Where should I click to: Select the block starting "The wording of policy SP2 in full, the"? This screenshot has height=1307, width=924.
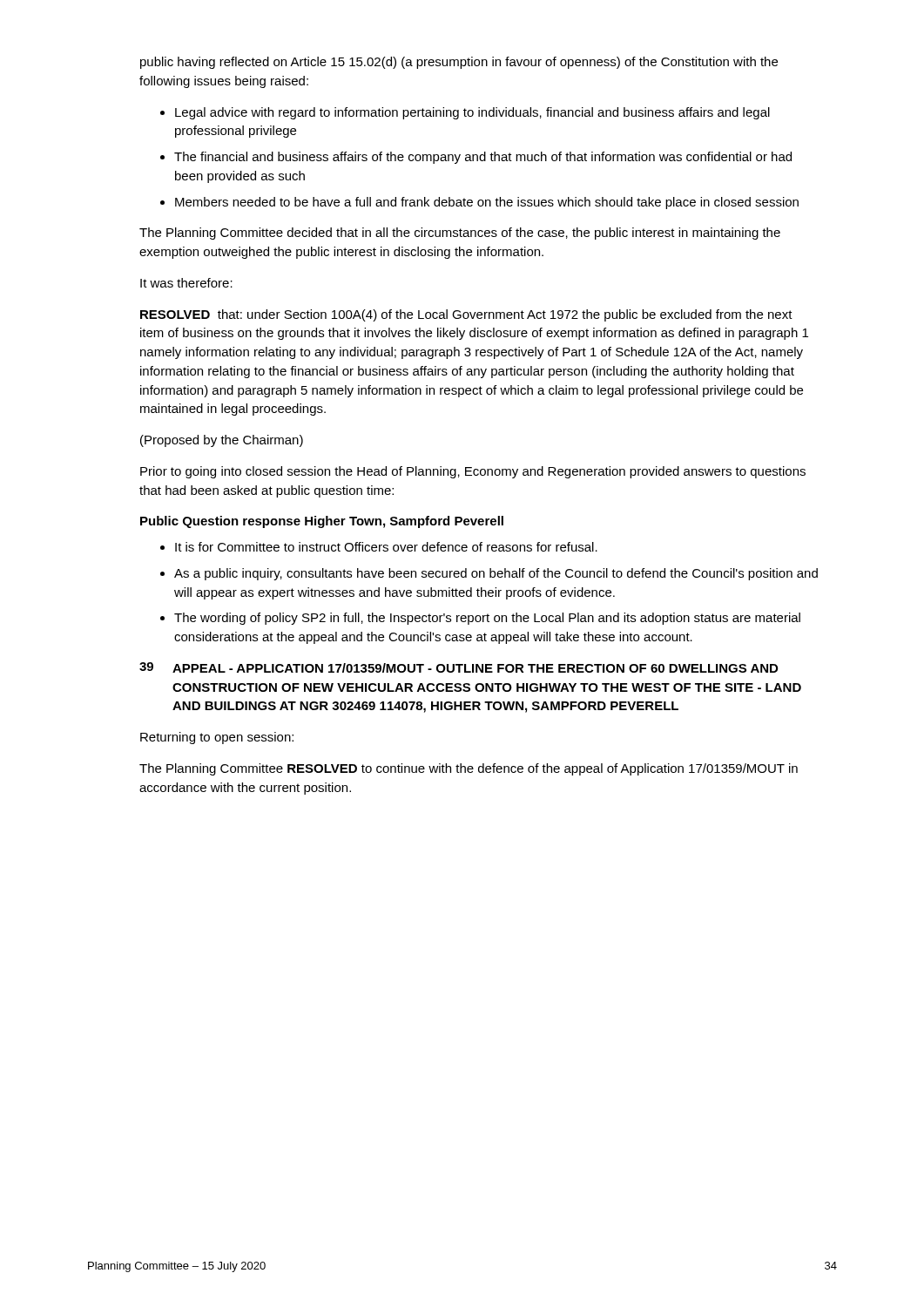(x=497, y=627)
